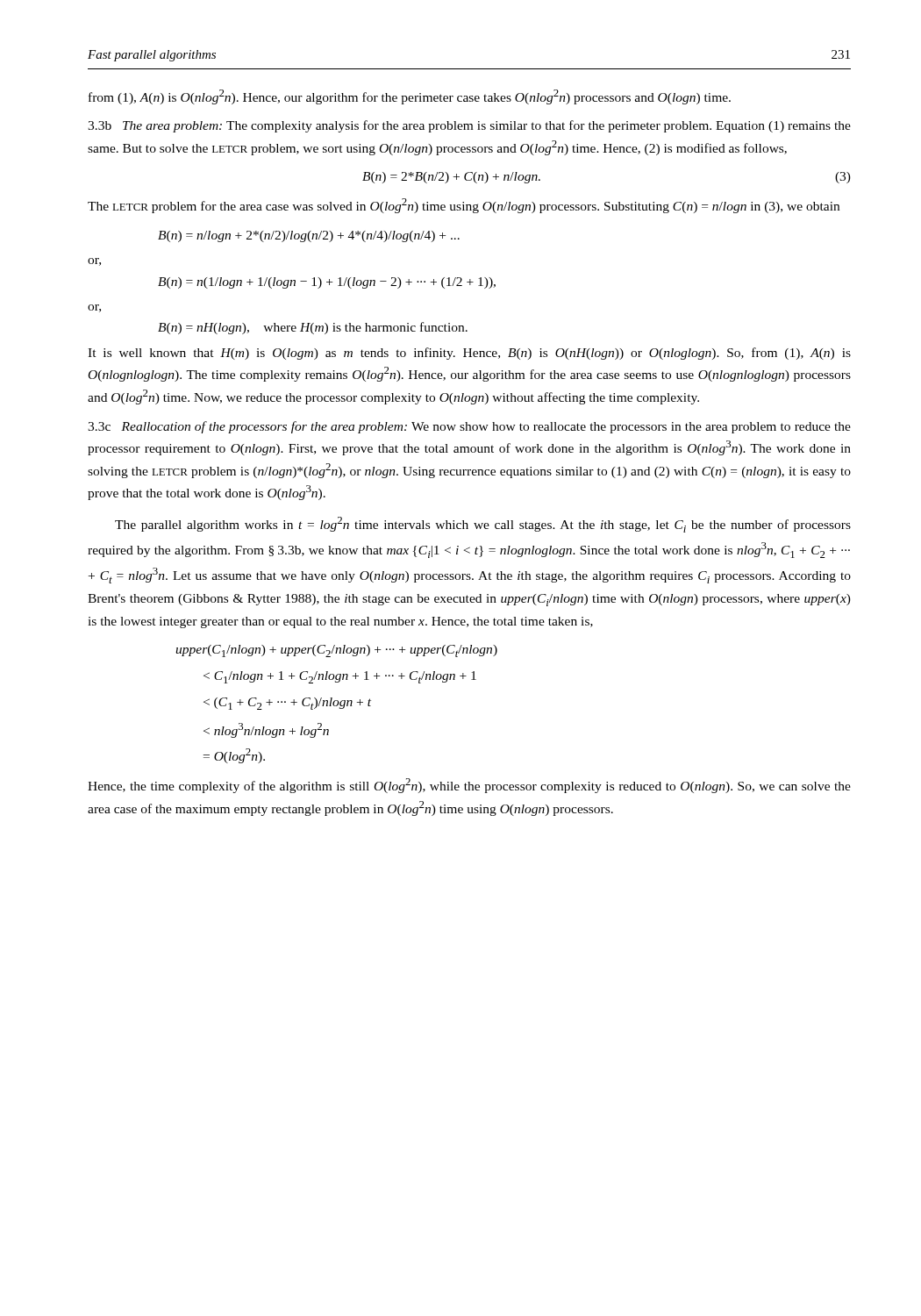Navigate to the text block starting "The LETCR problem for the area case"
The height and width of the screenshot is (1316, 921).
coord(469,205)
